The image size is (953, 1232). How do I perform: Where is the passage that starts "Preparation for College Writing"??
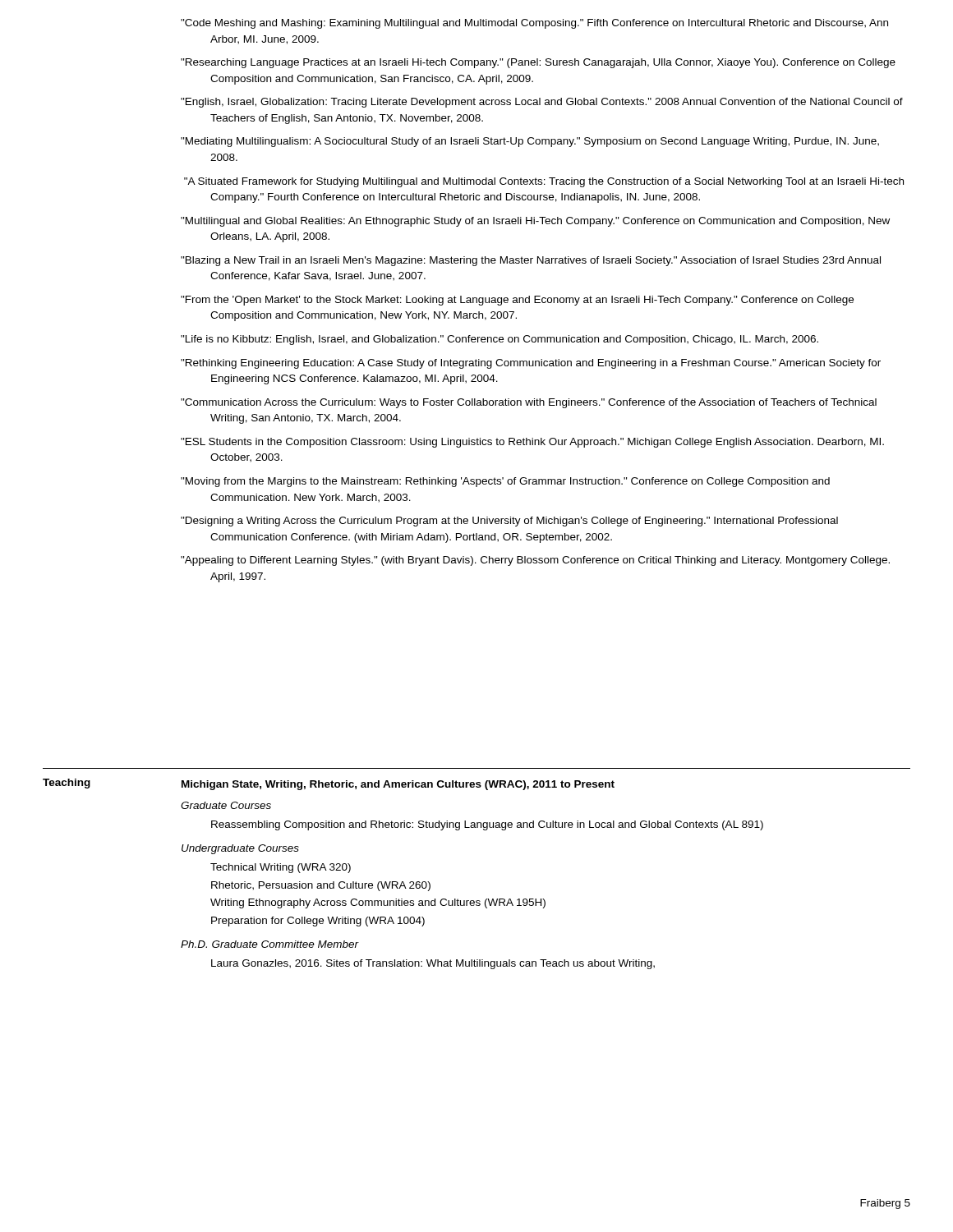pos(318,920)
